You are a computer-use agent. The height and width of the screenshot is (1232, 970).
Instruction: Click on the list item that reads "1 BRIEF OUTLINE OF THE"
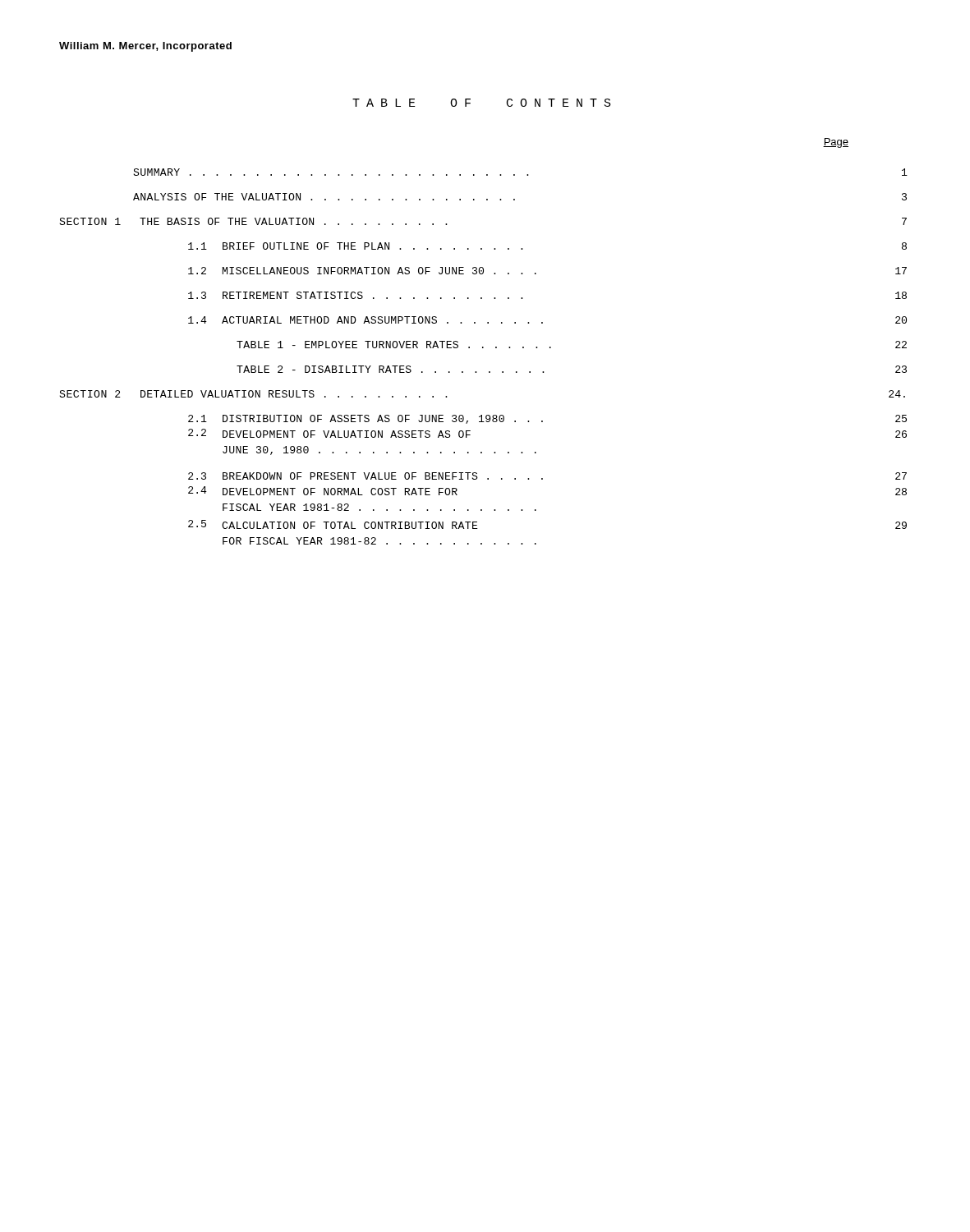(x=522, y=247)
